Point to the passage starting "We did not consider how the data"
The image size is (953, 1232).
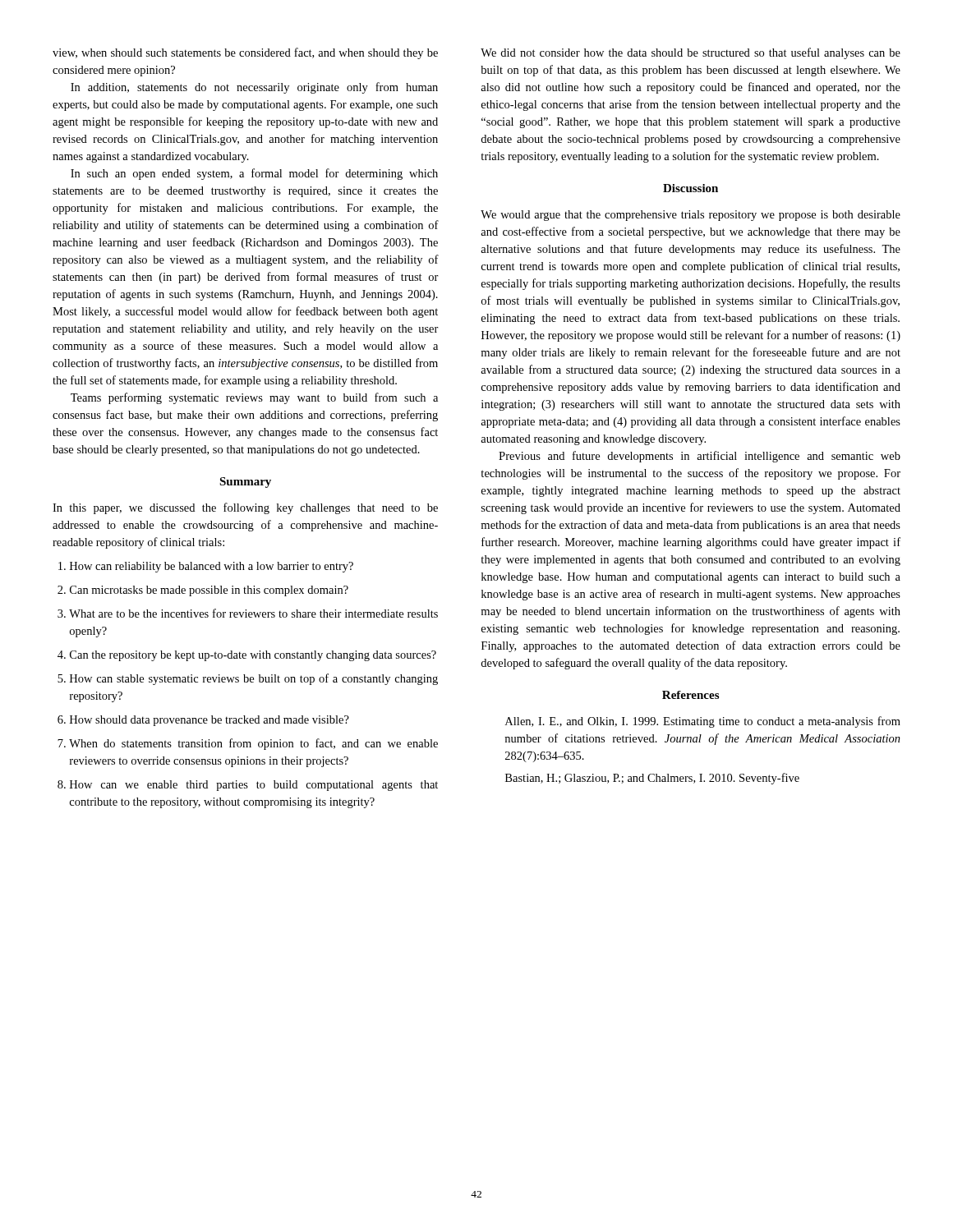pos(691,105)
